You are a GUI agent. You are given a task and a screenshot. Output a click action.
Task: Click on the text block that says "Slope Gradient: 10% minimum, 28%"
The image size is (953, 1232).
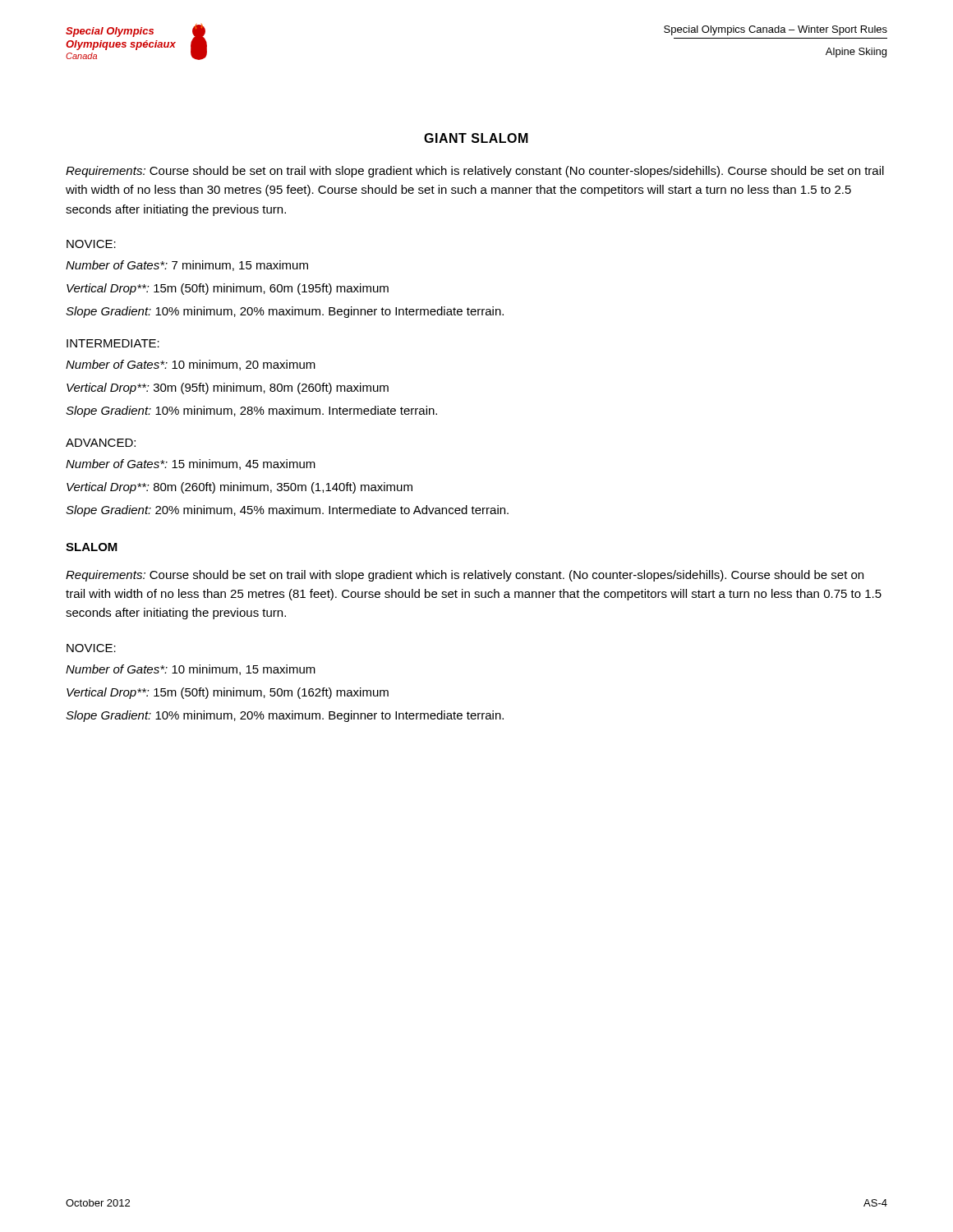click(252, 410)
